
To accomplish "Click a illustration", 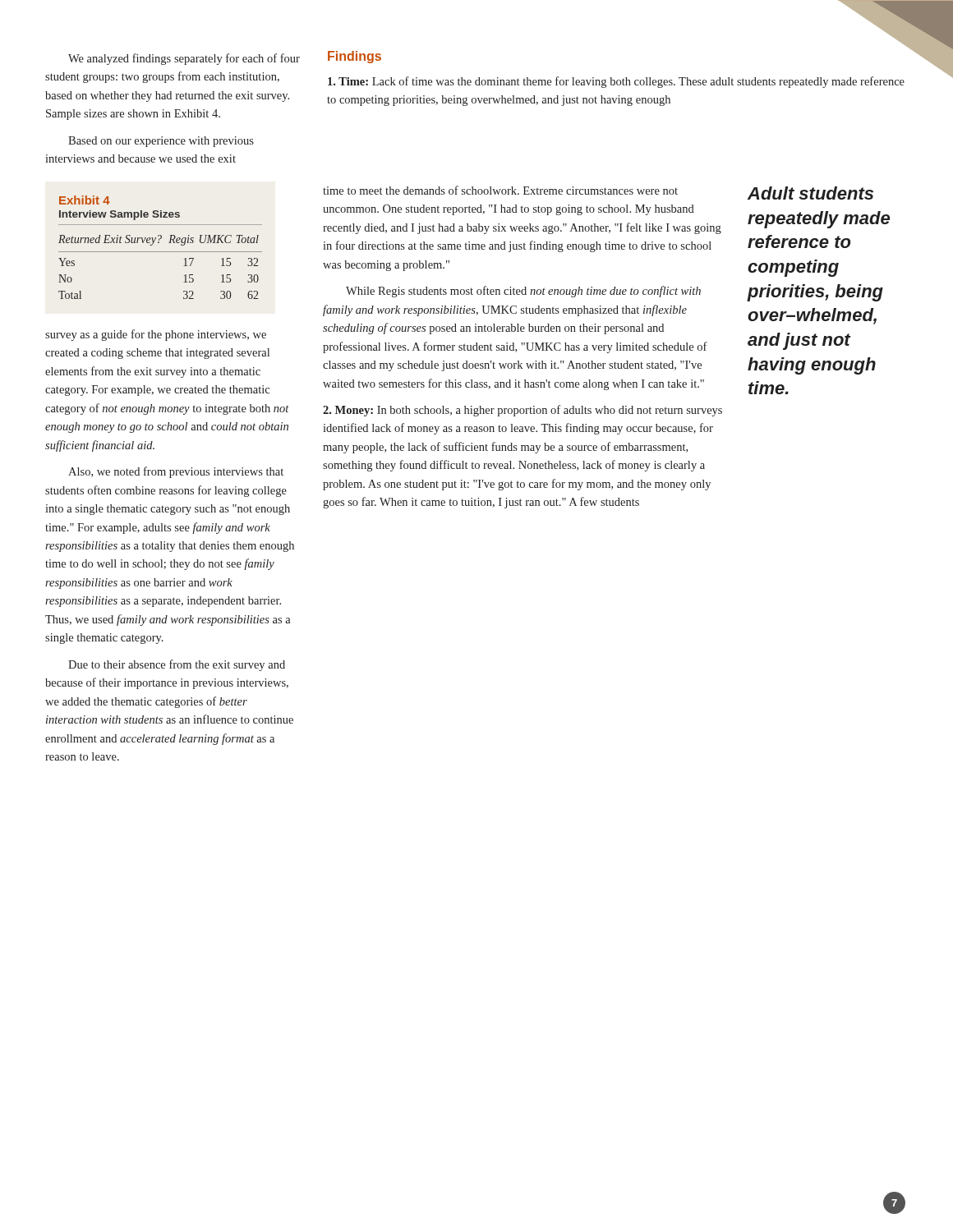I will pyautogui.click(x=895, y=39).
